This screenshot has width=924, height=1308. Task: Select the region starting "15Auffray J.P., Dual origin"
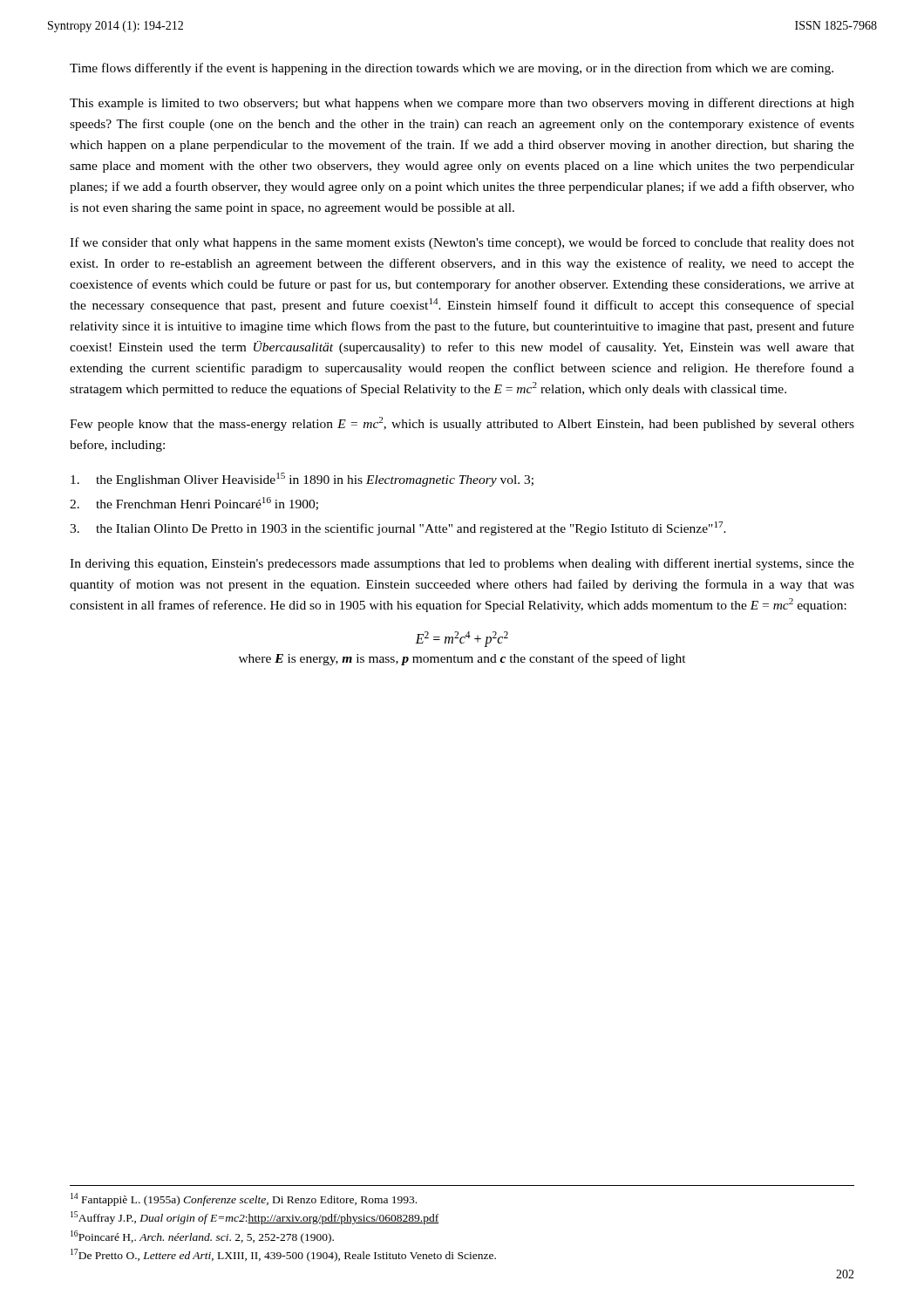pyautogui.click(x=254, y=1217)
